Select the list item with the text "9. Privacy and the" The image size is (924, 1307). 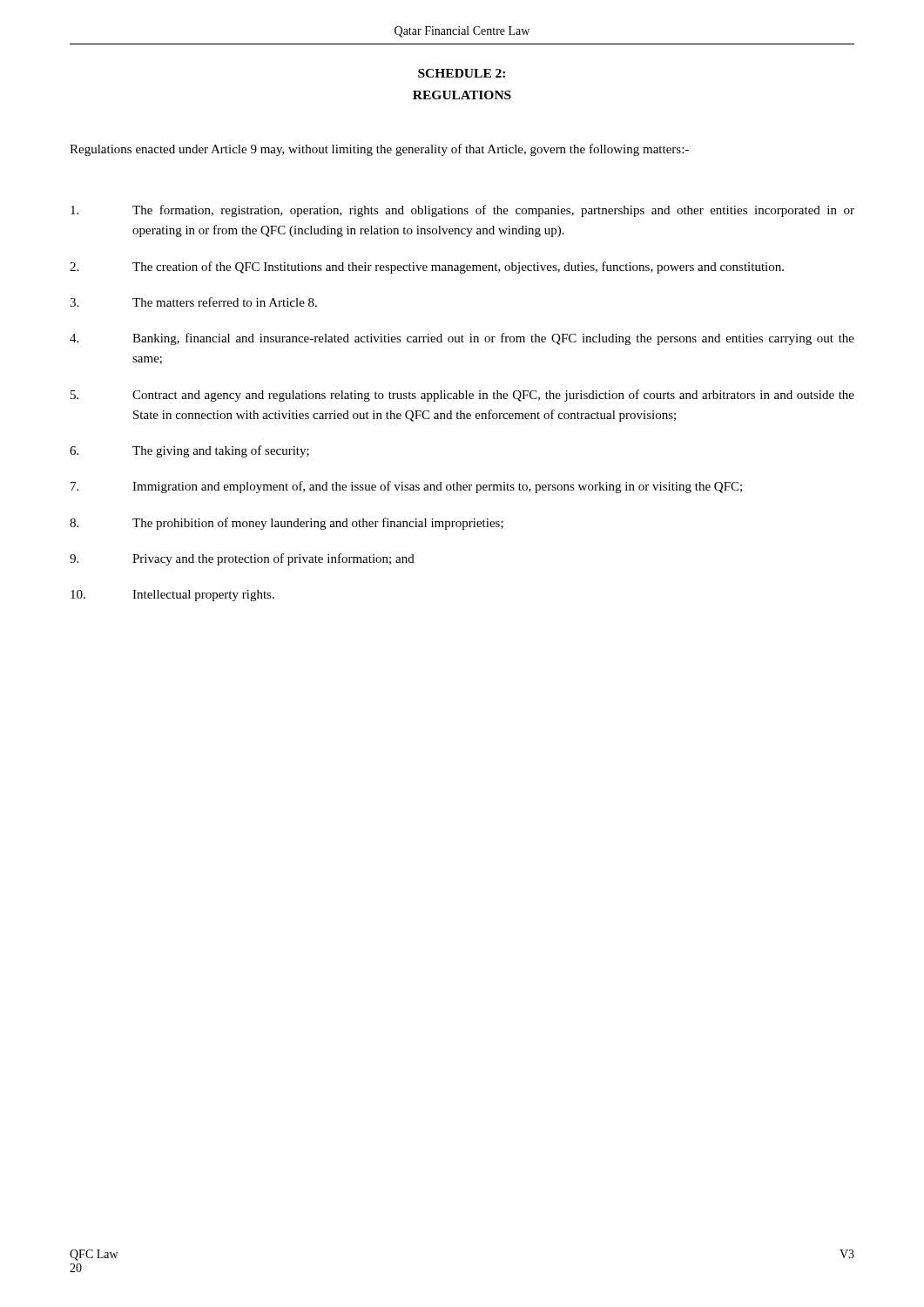click(242, 559)
